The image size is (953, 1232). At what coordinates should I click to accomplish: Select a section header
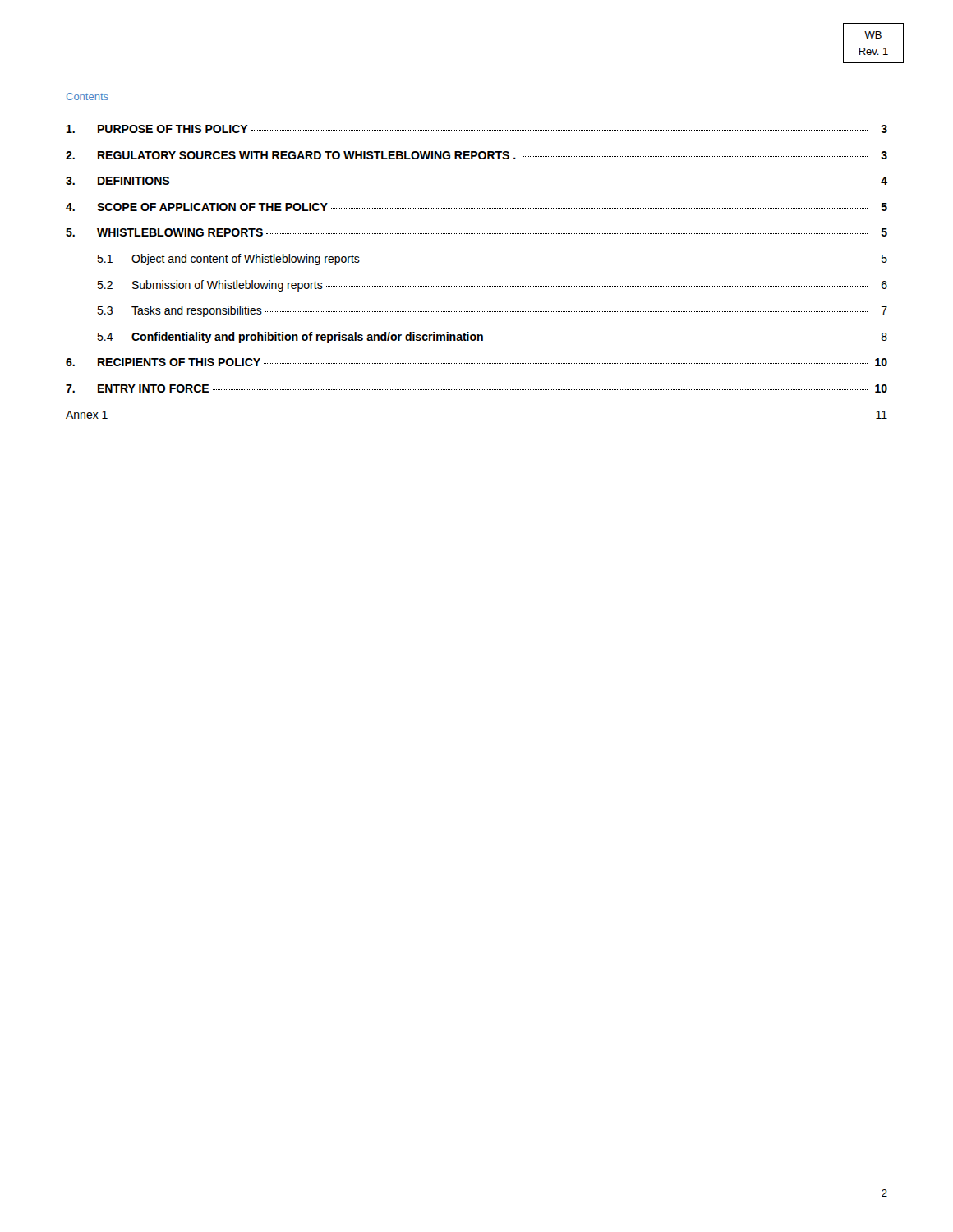[87, 96]
